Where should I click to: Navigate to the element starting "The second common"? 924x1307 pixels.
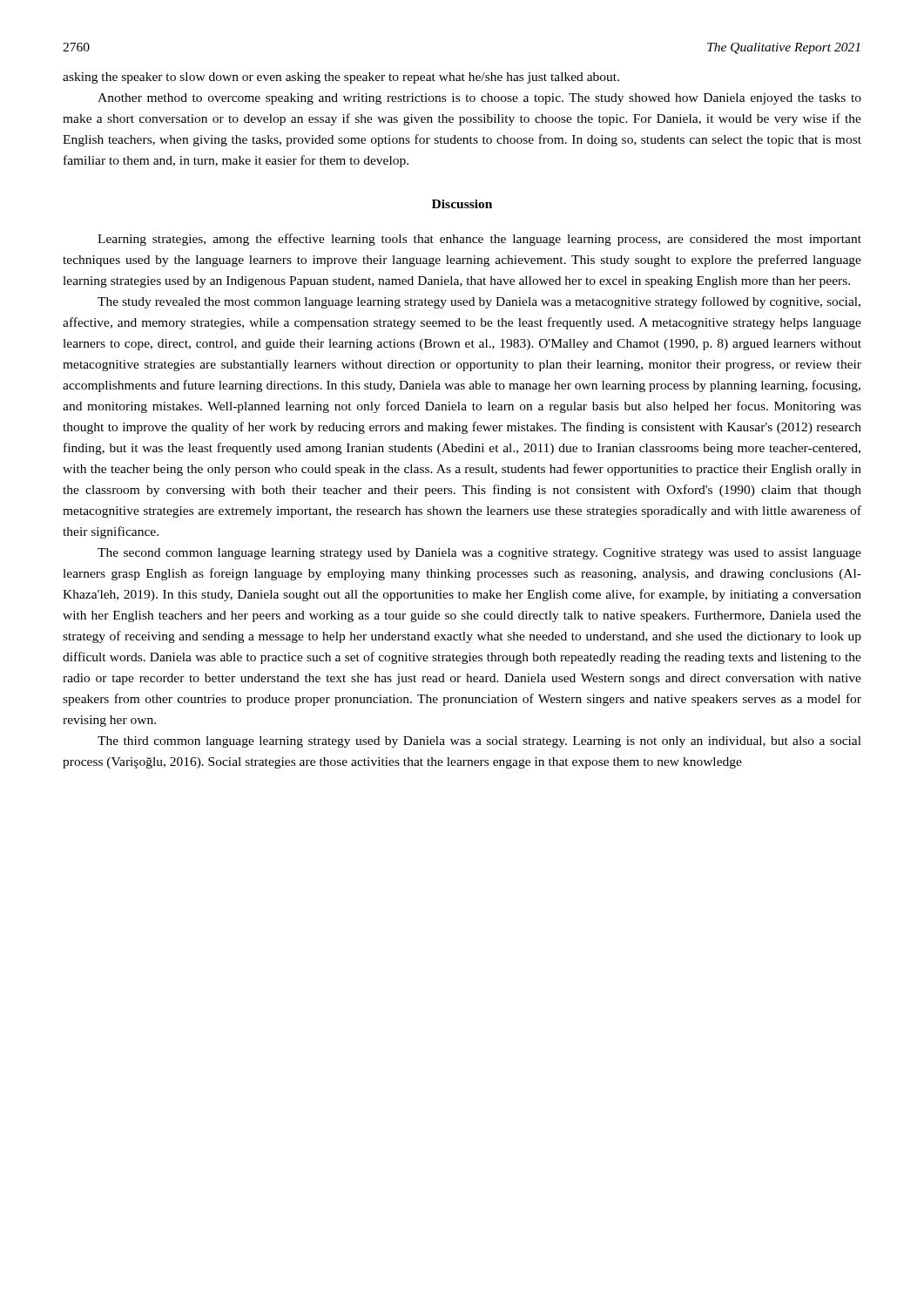[462, 636]
